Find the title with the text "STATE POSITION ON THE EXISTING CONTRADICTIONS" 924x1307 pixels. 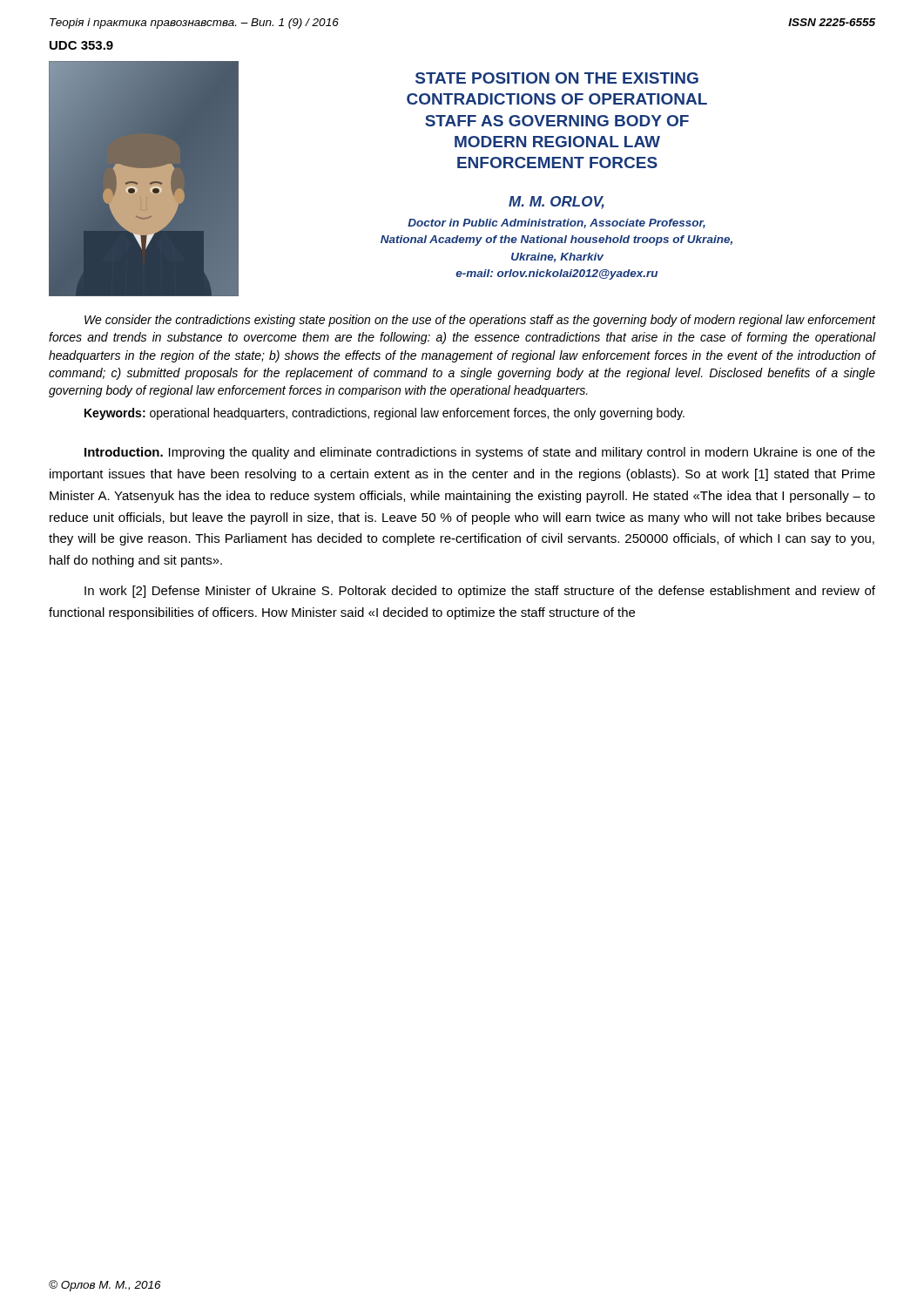[557, 120]
